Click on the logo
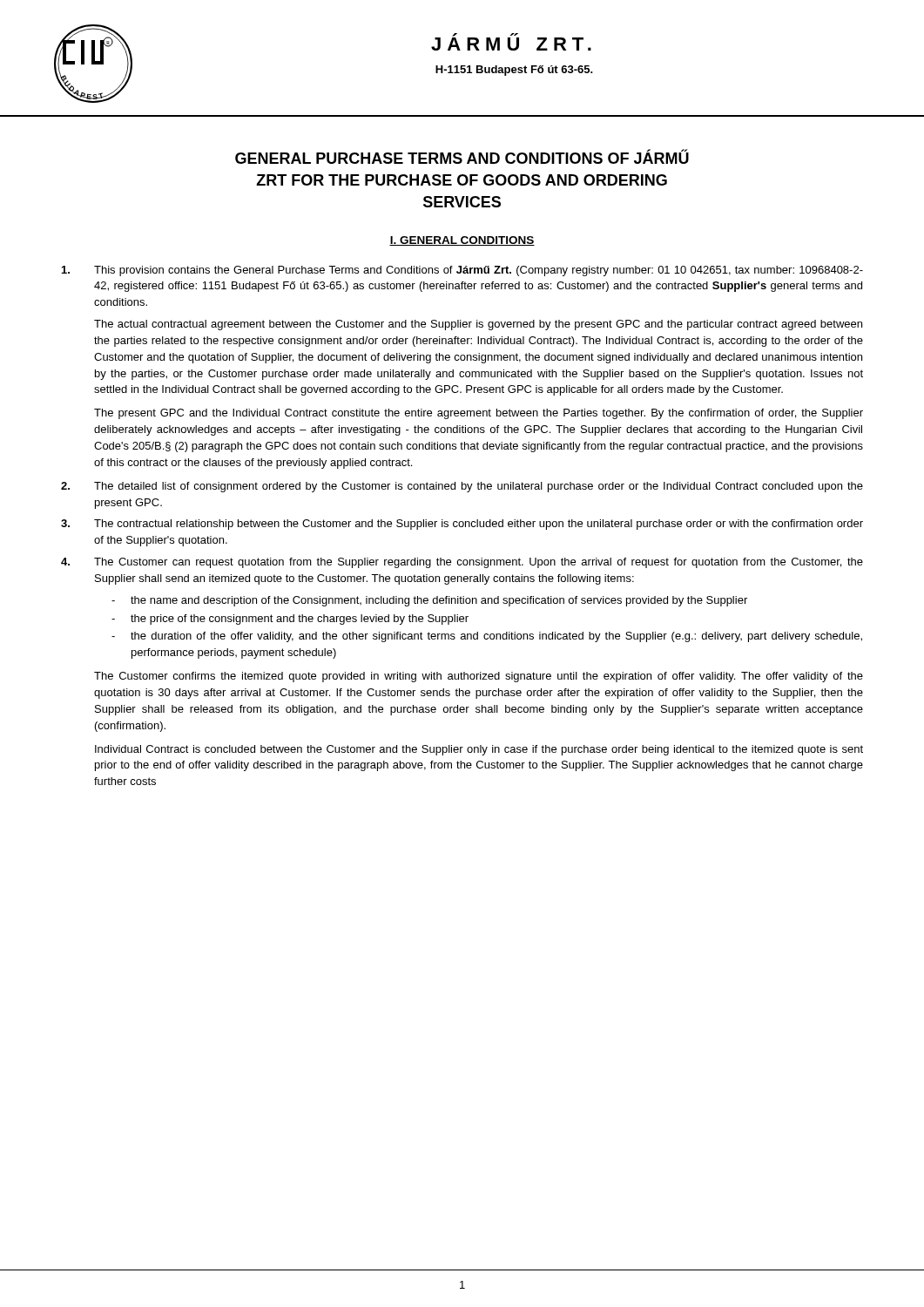Viewport: 924px width, 1307px height. point(93,64)
